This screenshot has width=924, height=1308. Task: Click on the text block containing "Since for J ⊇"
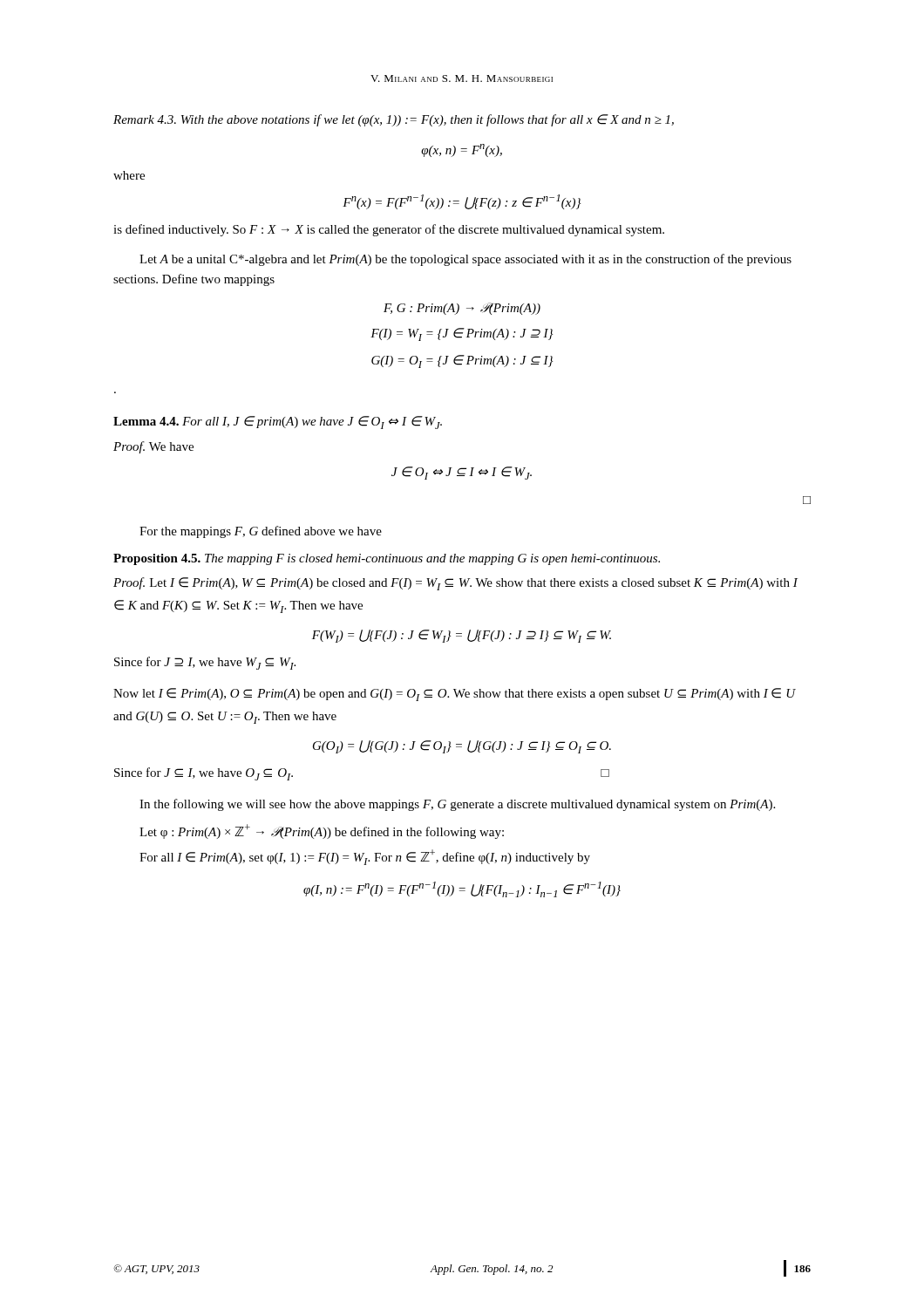pos(205,664)
